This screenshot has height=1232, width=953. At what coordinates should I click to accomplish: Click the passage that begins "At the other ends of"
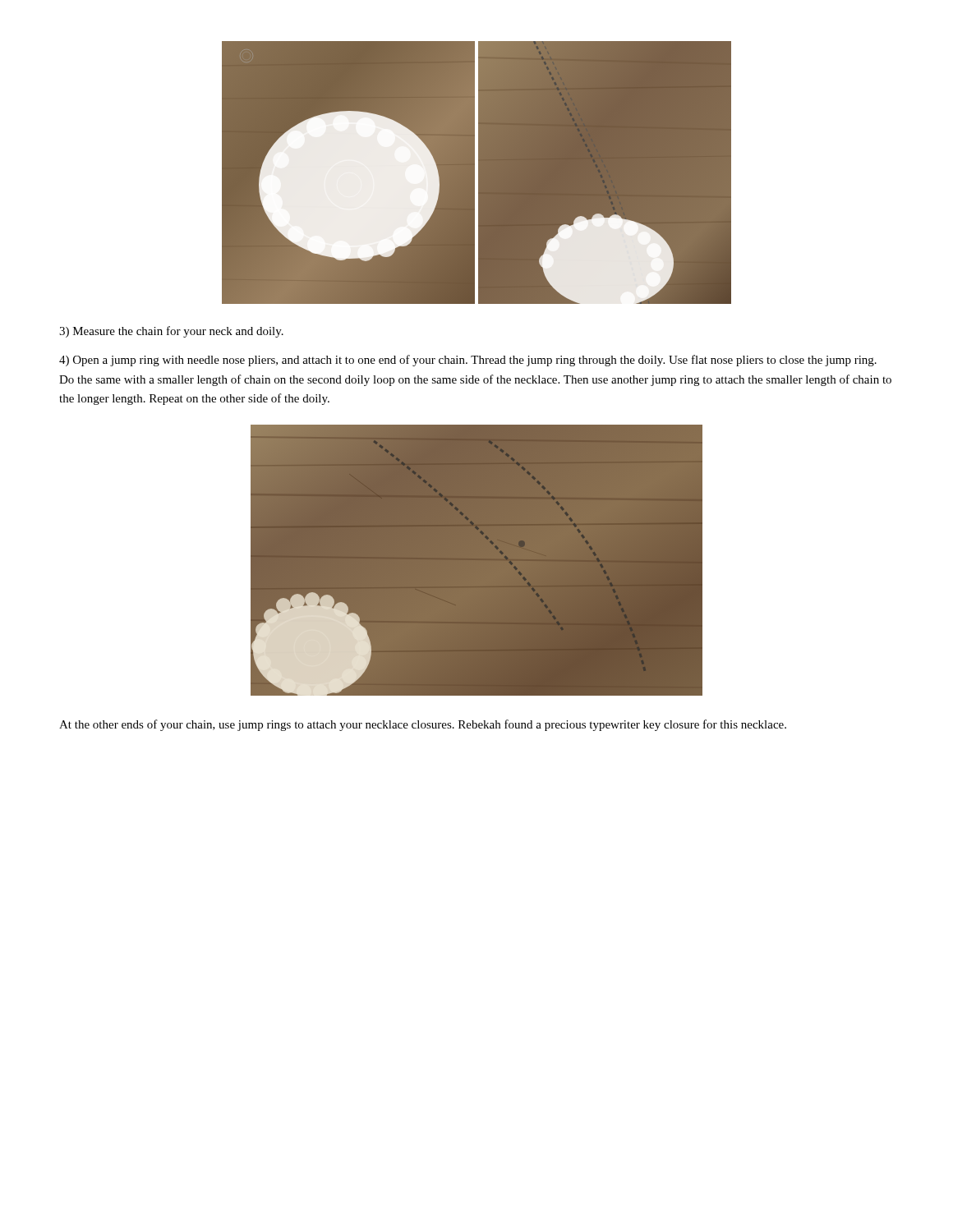coord(423,724)
